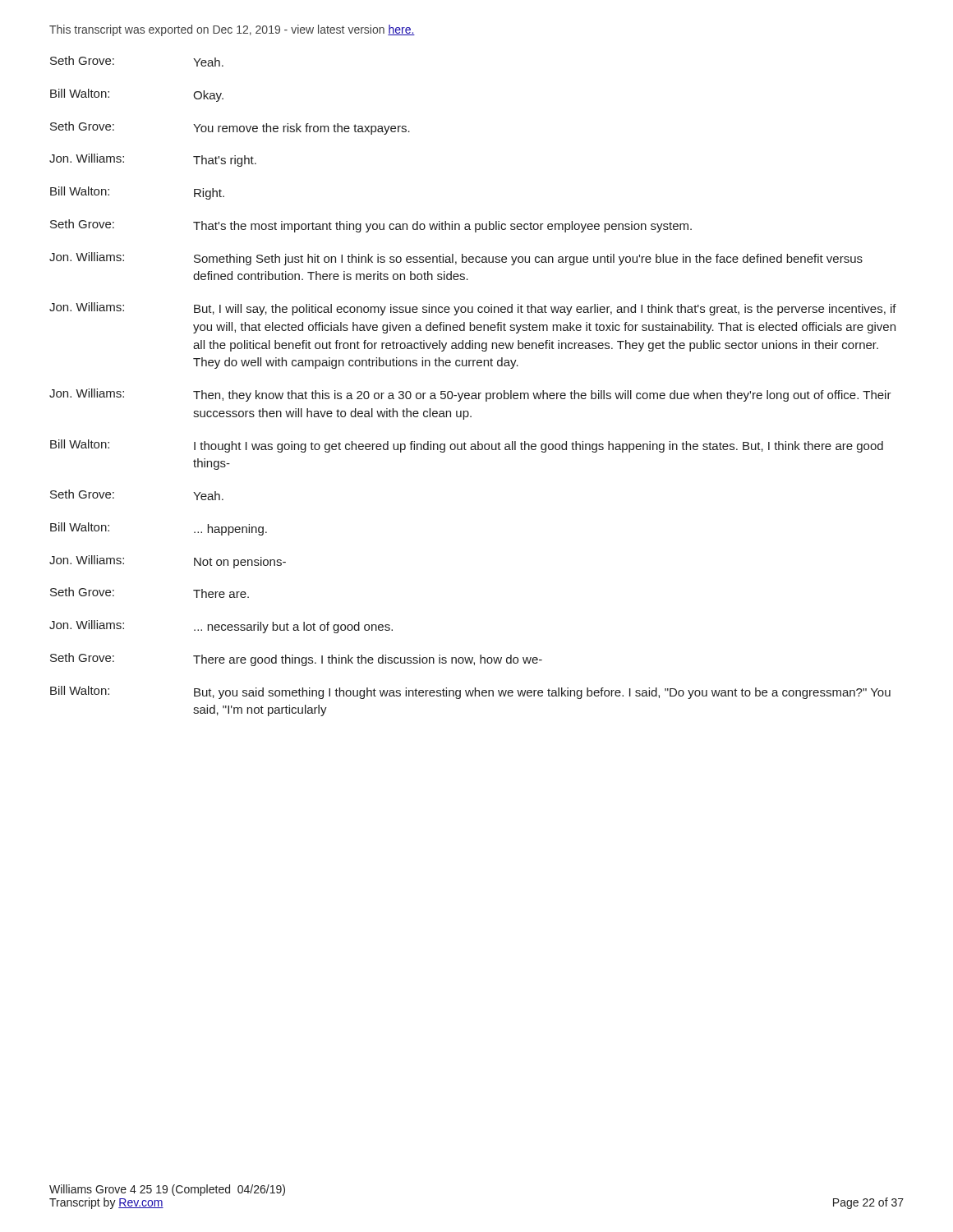Point to the element starting "Bill Walton: Okay."
This screenshot has height=1232, width=953.
tap(78, 95)
